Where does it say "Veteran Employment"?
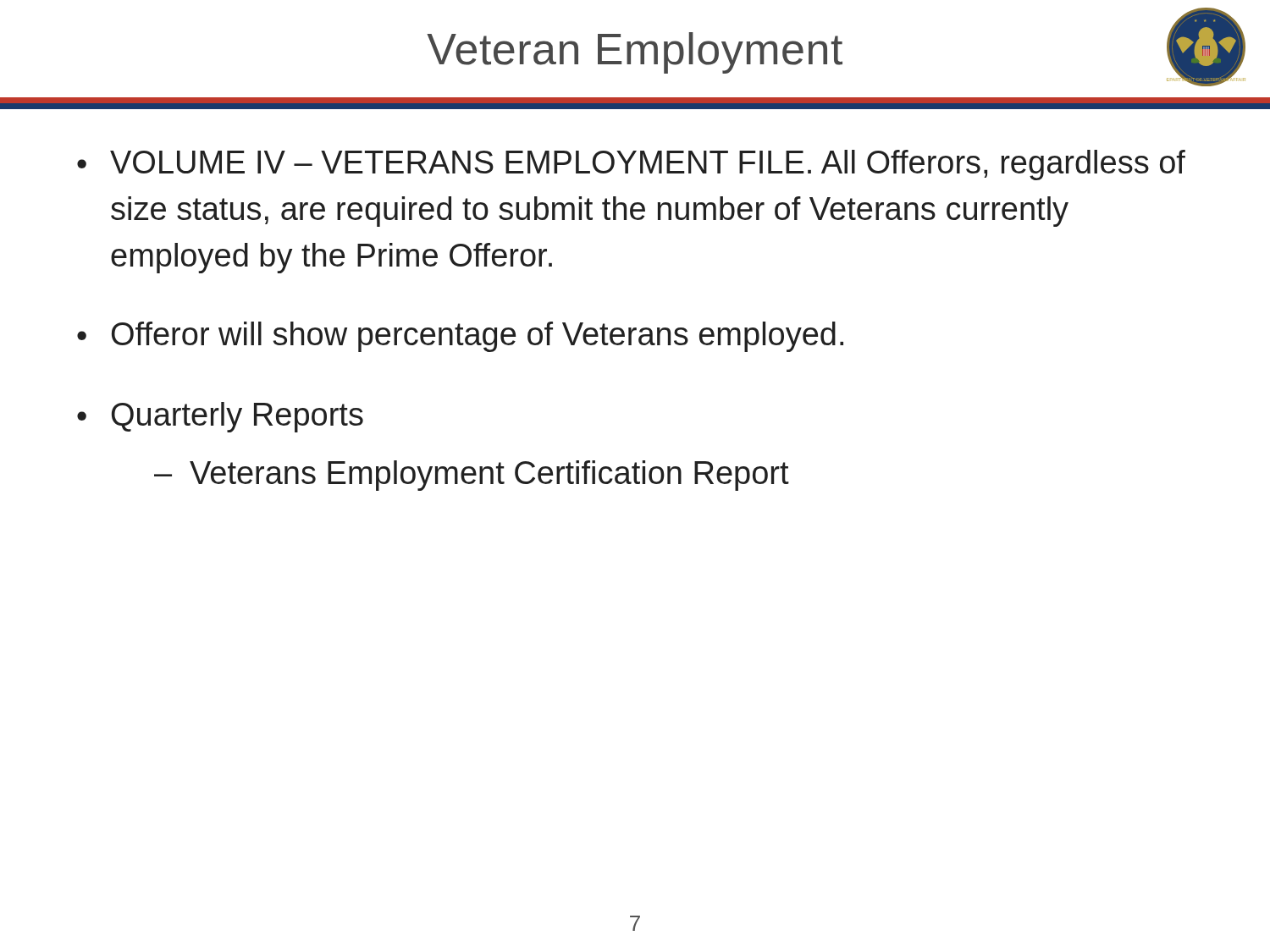 635,49
